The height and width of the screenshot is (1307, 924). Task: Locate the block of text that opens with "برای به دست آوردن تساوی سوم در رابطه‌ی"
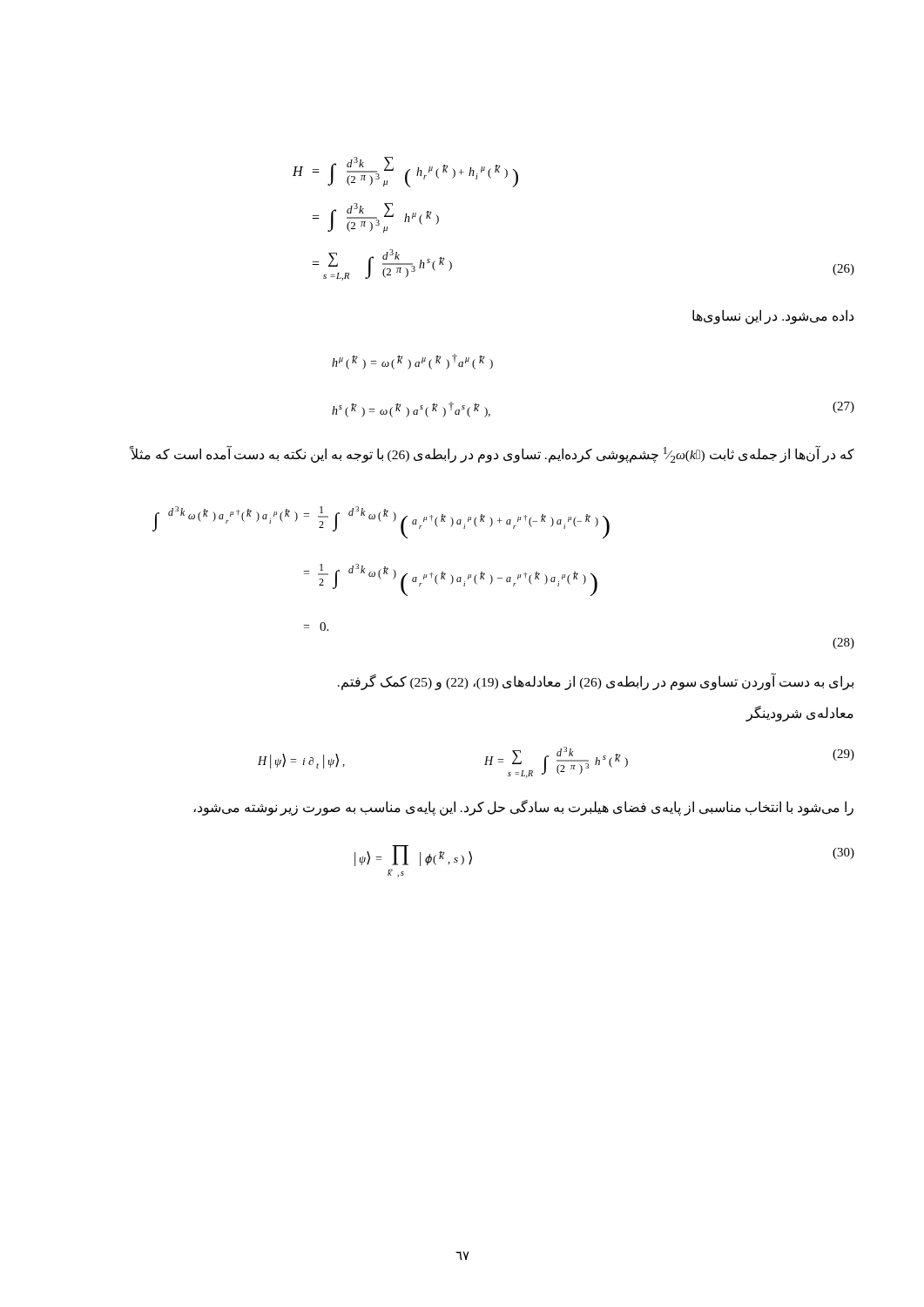click(596, 682)
